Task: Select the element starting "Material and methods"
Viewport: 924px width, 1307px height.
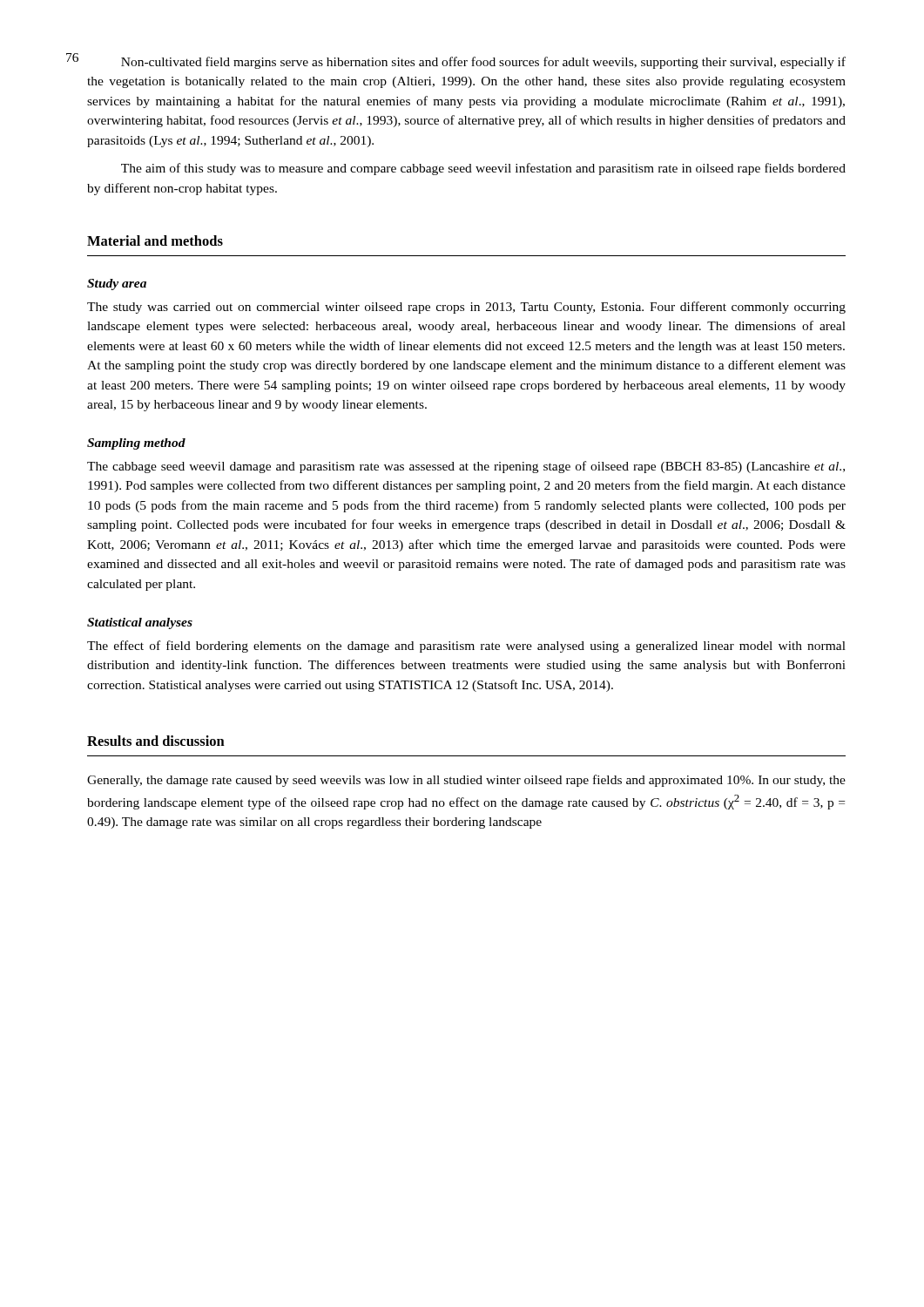Action: pos(155,241)
